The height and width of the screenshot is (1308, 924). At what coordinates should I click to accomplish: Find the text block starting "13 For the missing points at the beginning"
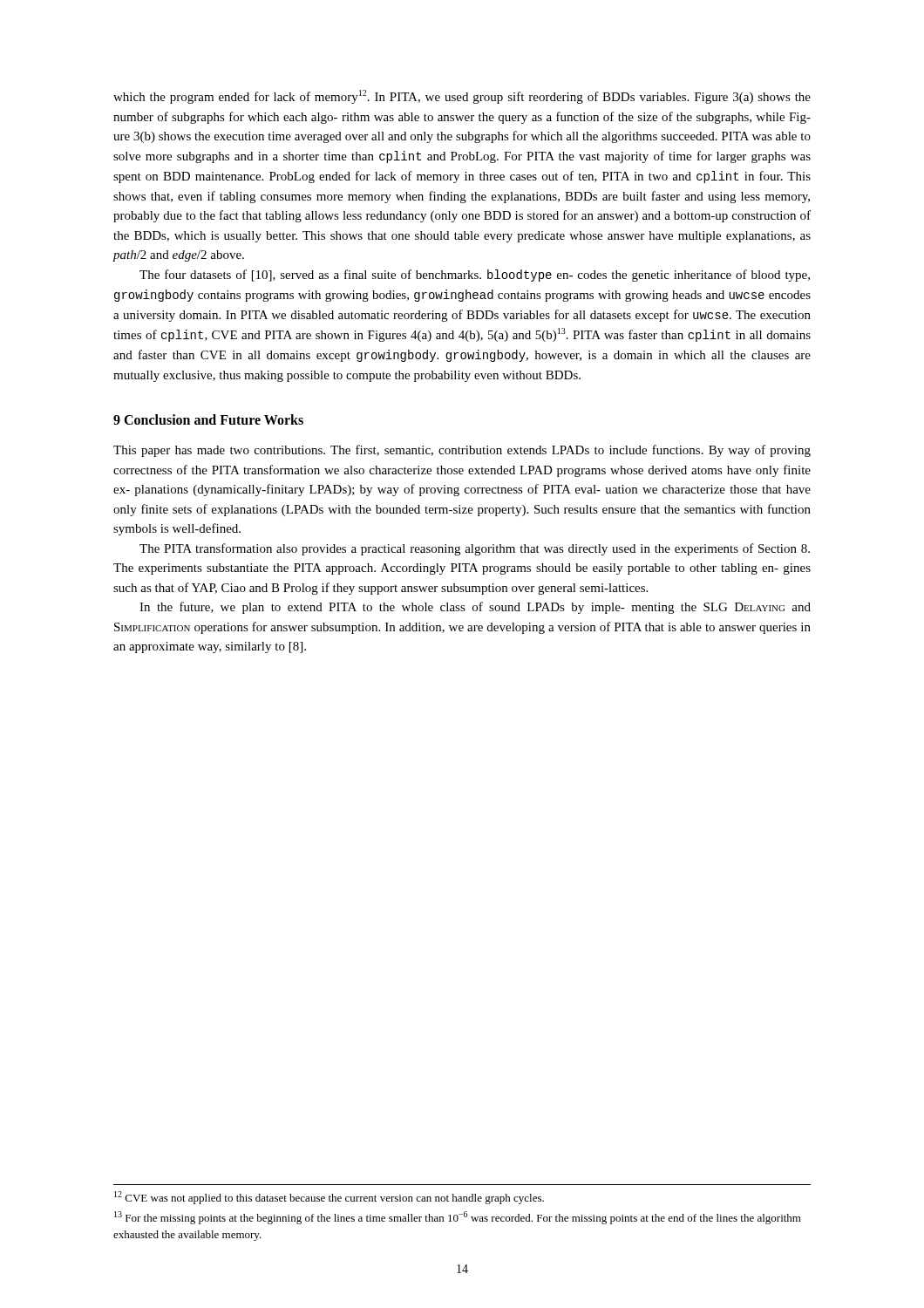click(x=457, y=1226)
